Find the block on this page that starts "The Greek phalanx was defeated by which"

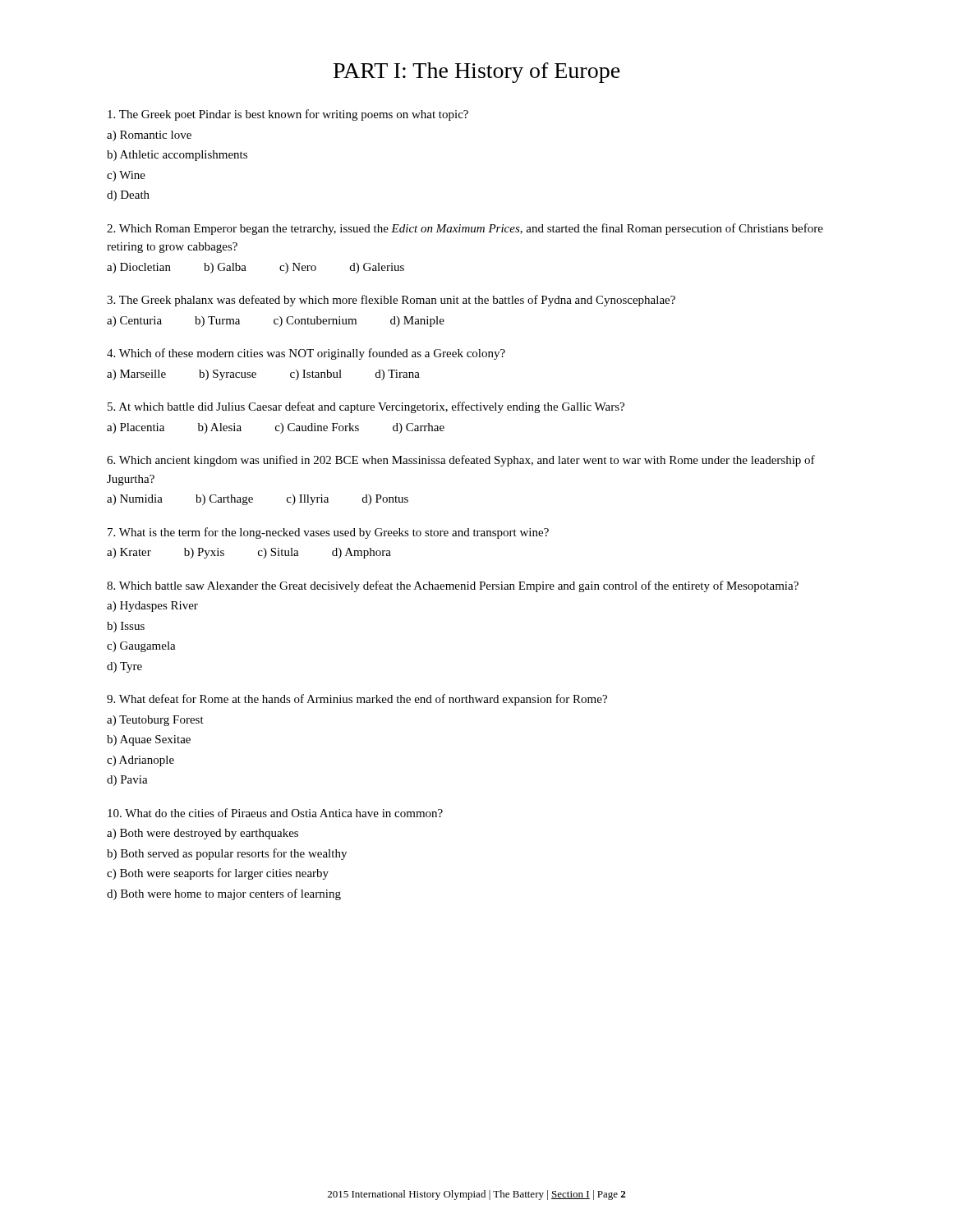(x=476, y=310)
